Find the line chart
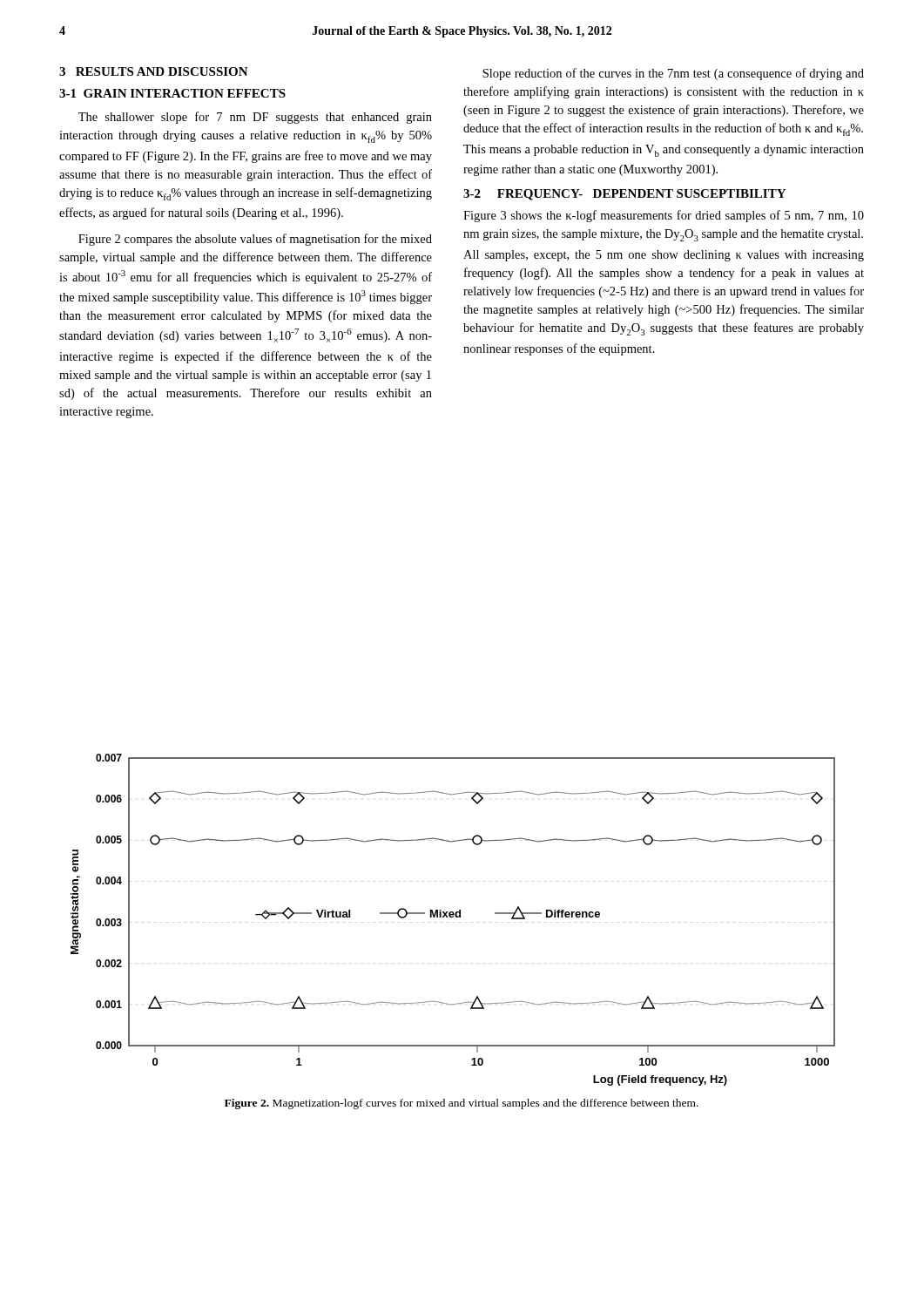The image size is (924, 1307). click(462, 919)
